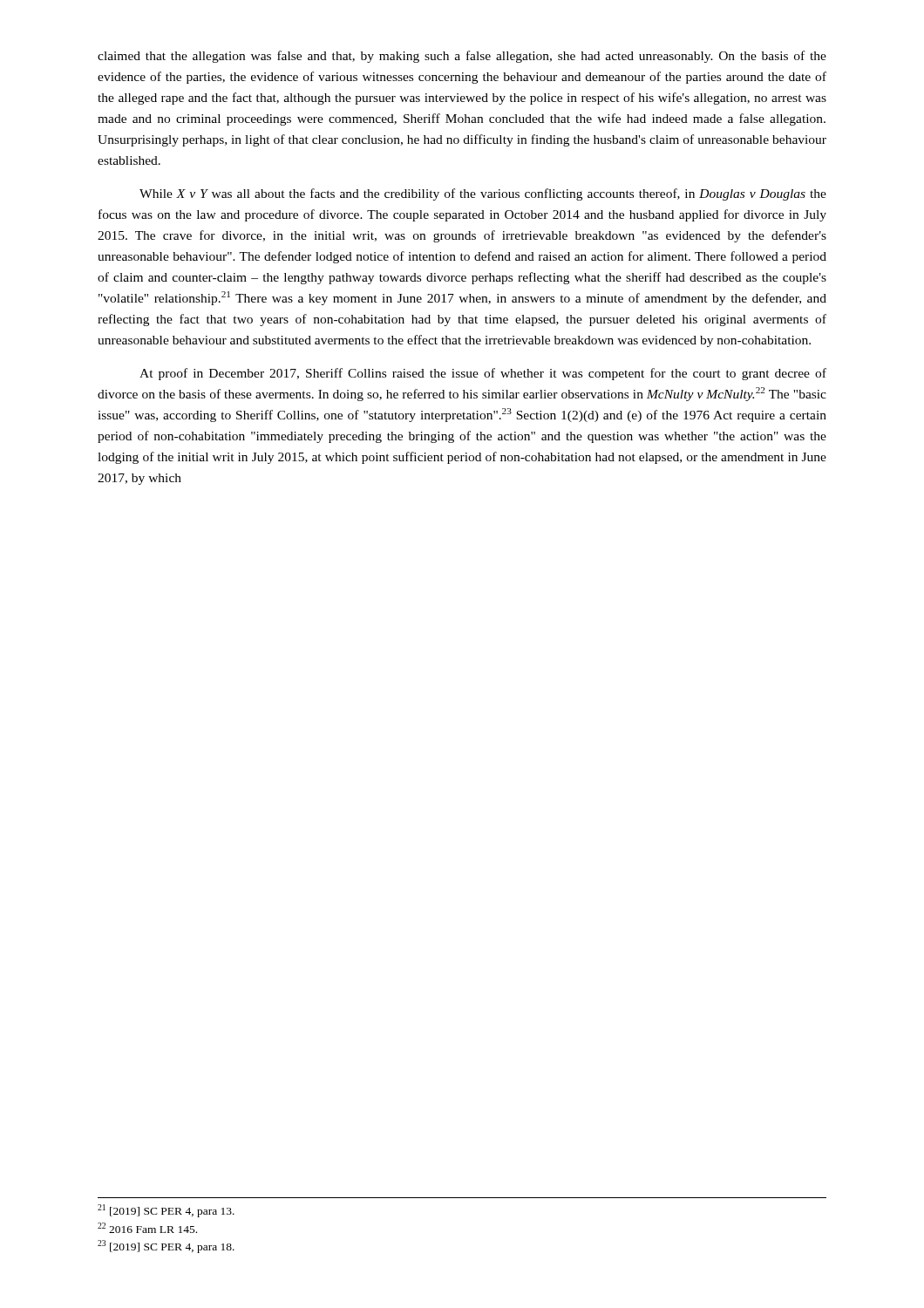
Task: Find the text block that says "At proof in December 2017, Sheriff Collins raised"
Action: tap(462, 426)
